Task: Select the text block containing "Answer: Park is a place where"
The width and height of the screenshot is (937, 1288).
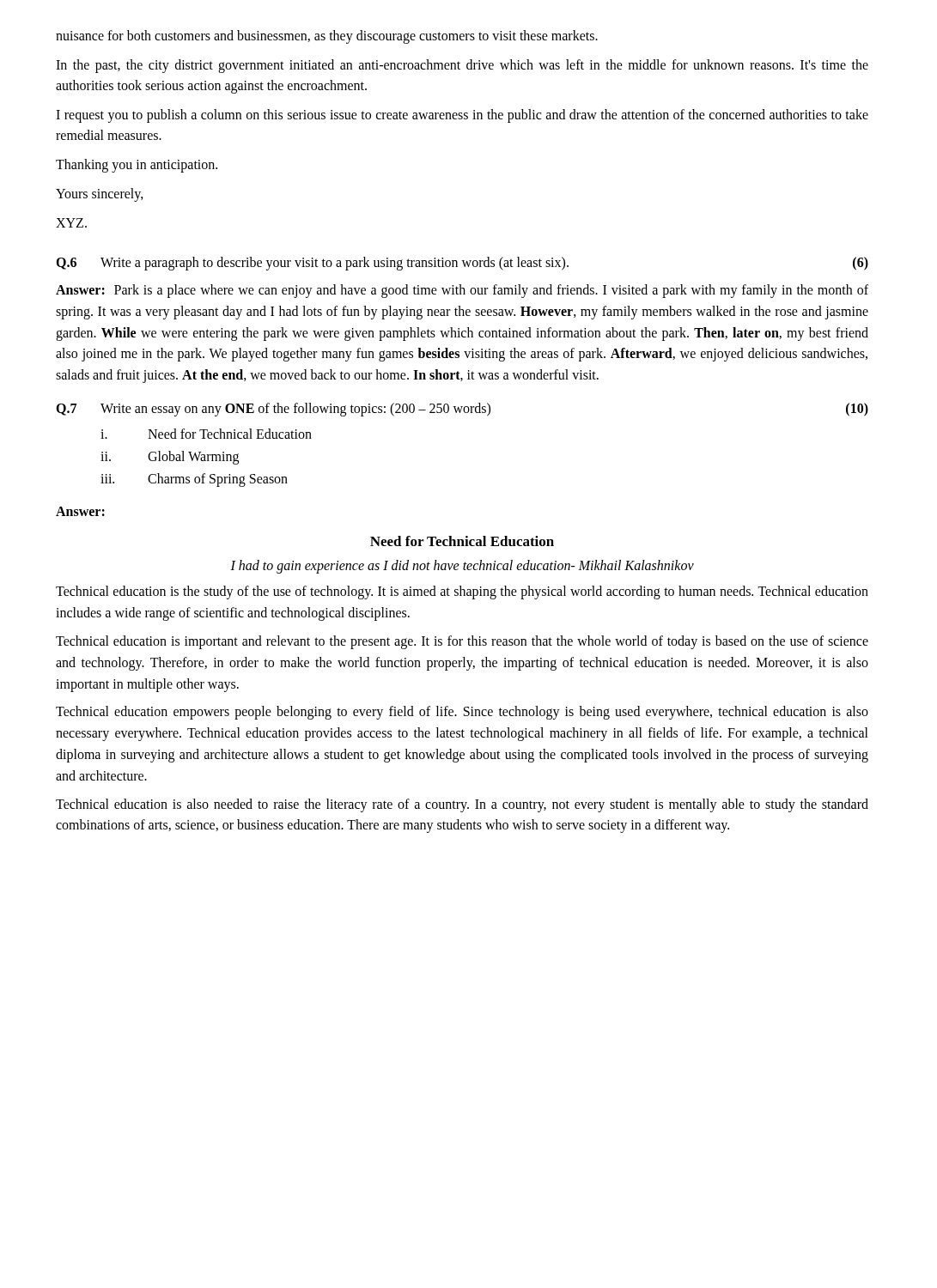Action: tap(462, 332)
